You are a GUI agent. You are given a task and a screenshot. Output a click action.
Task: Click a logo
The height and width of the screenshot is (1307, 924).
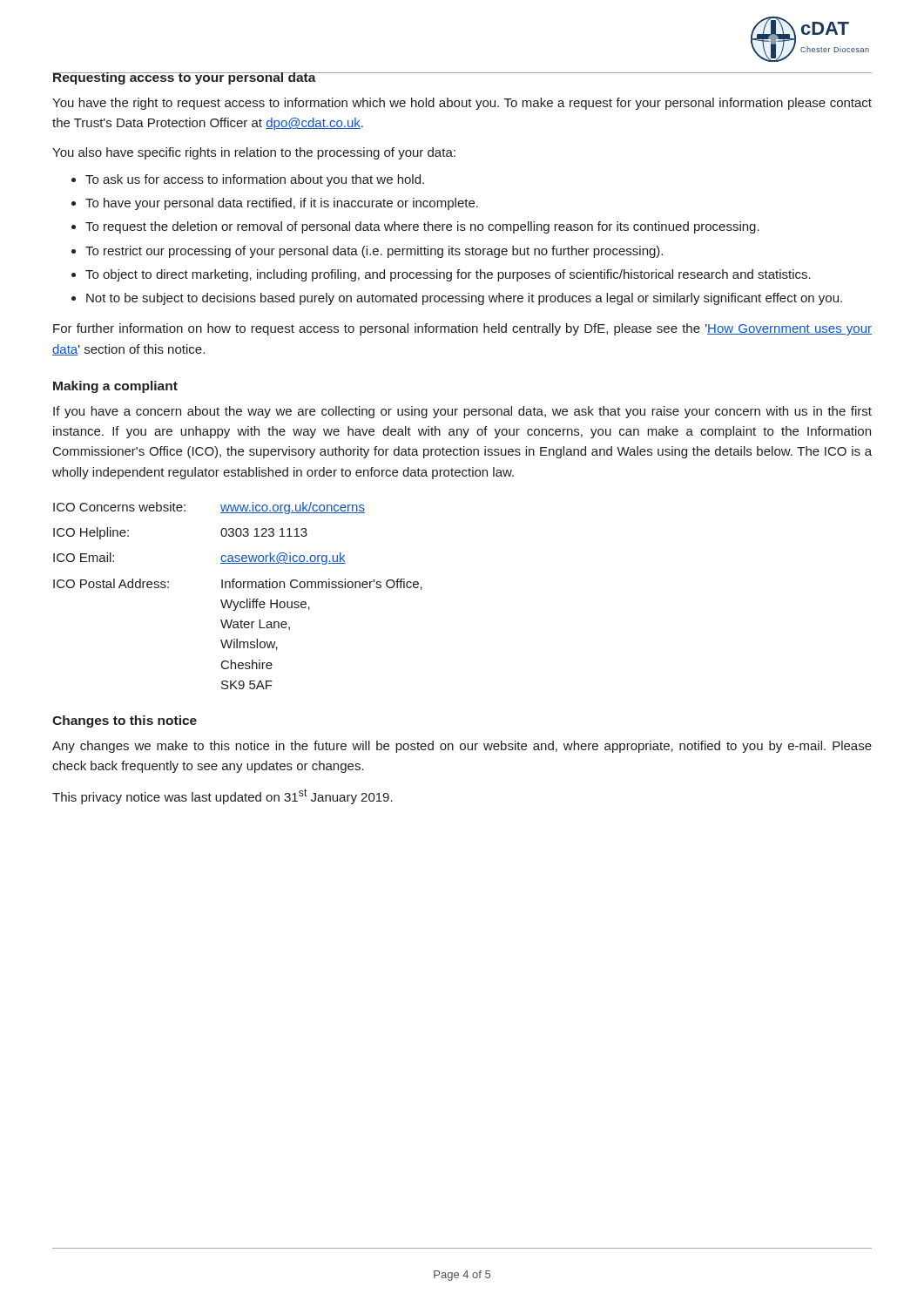[811, 40]
